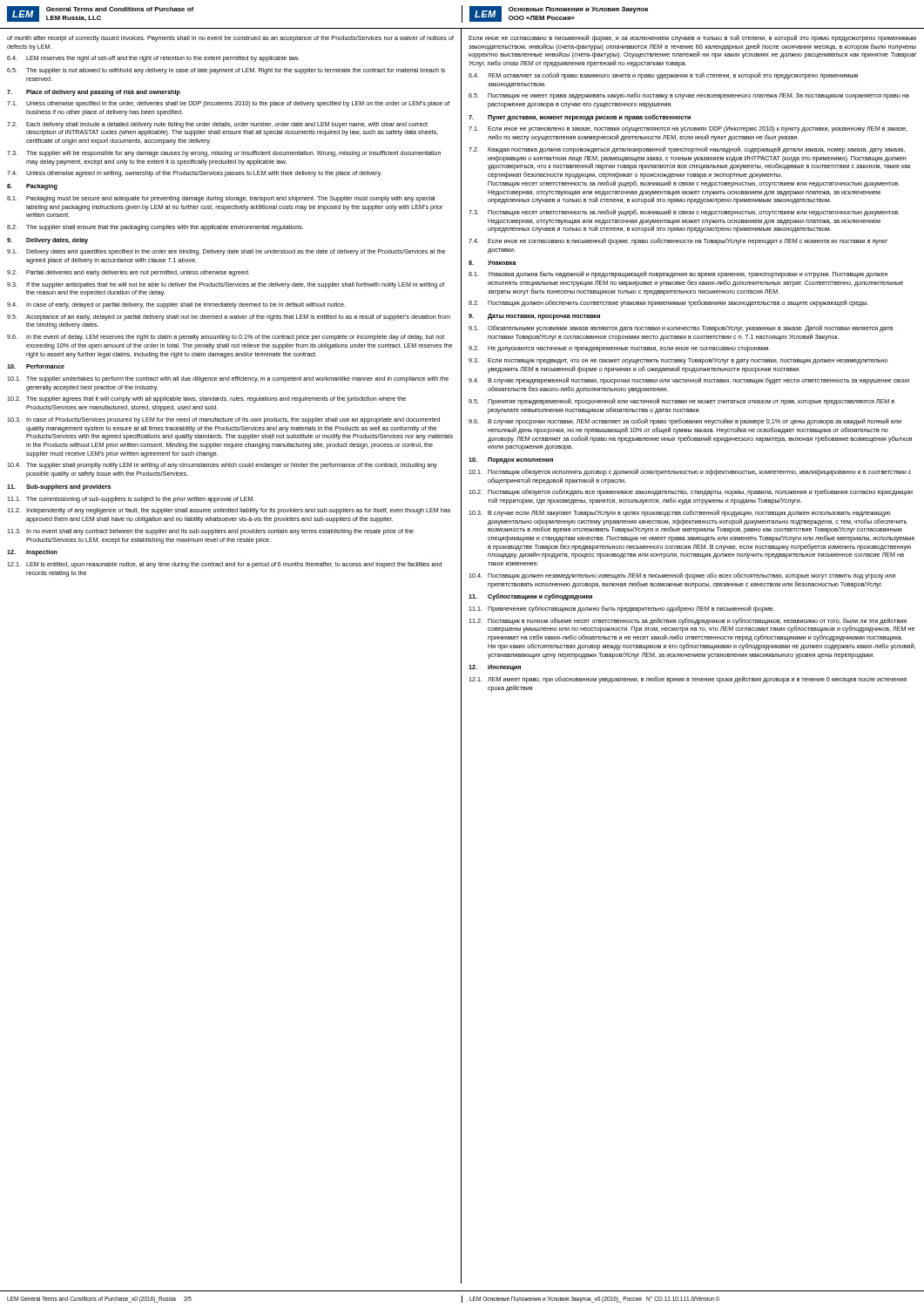Find the region starting "11.1. The commissioning of sub-suppliers"
This screenshot has height=1307, width=924.
(230, 499)
